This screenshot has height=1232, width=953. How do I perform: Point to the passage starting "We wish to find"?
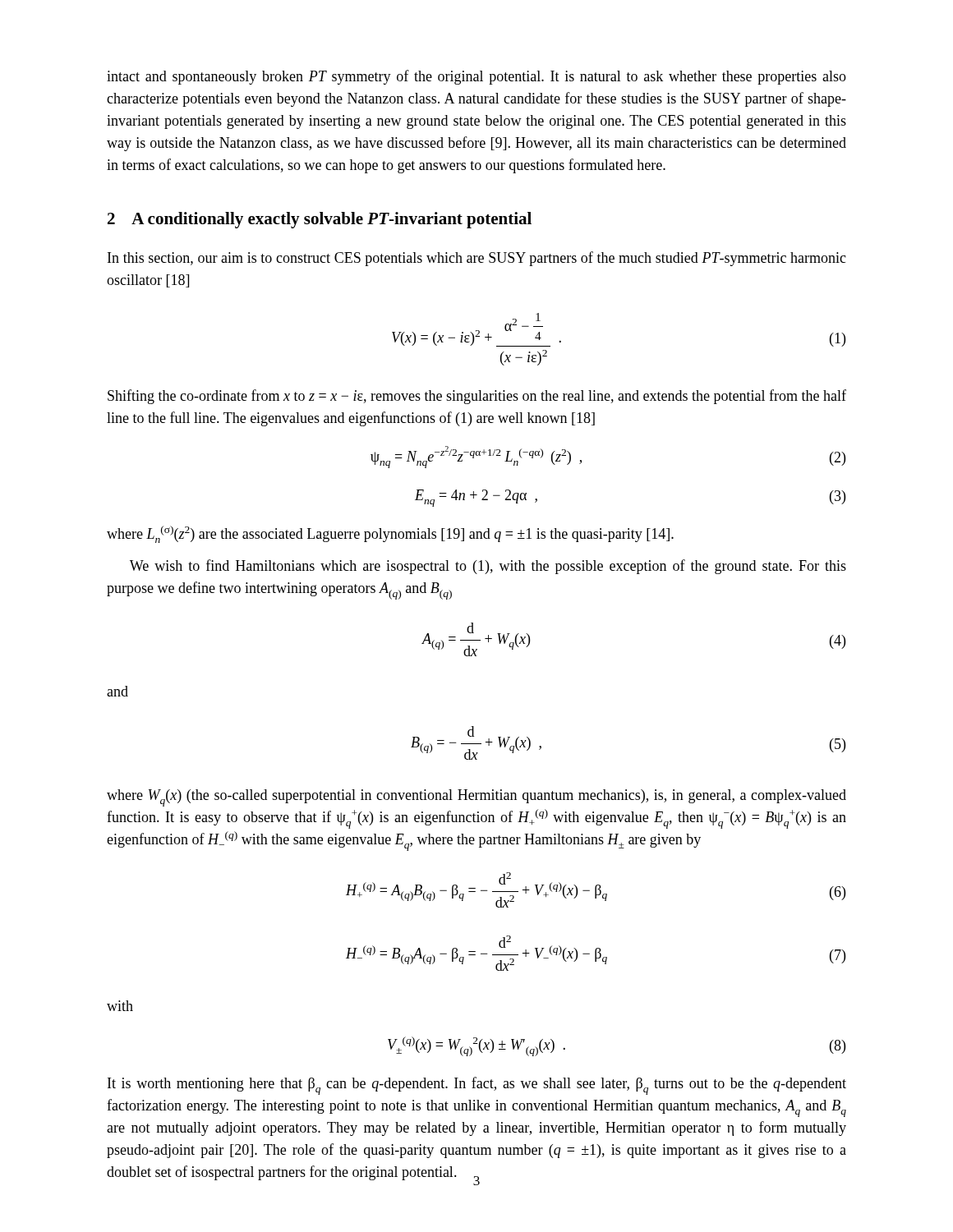(476, 579)
